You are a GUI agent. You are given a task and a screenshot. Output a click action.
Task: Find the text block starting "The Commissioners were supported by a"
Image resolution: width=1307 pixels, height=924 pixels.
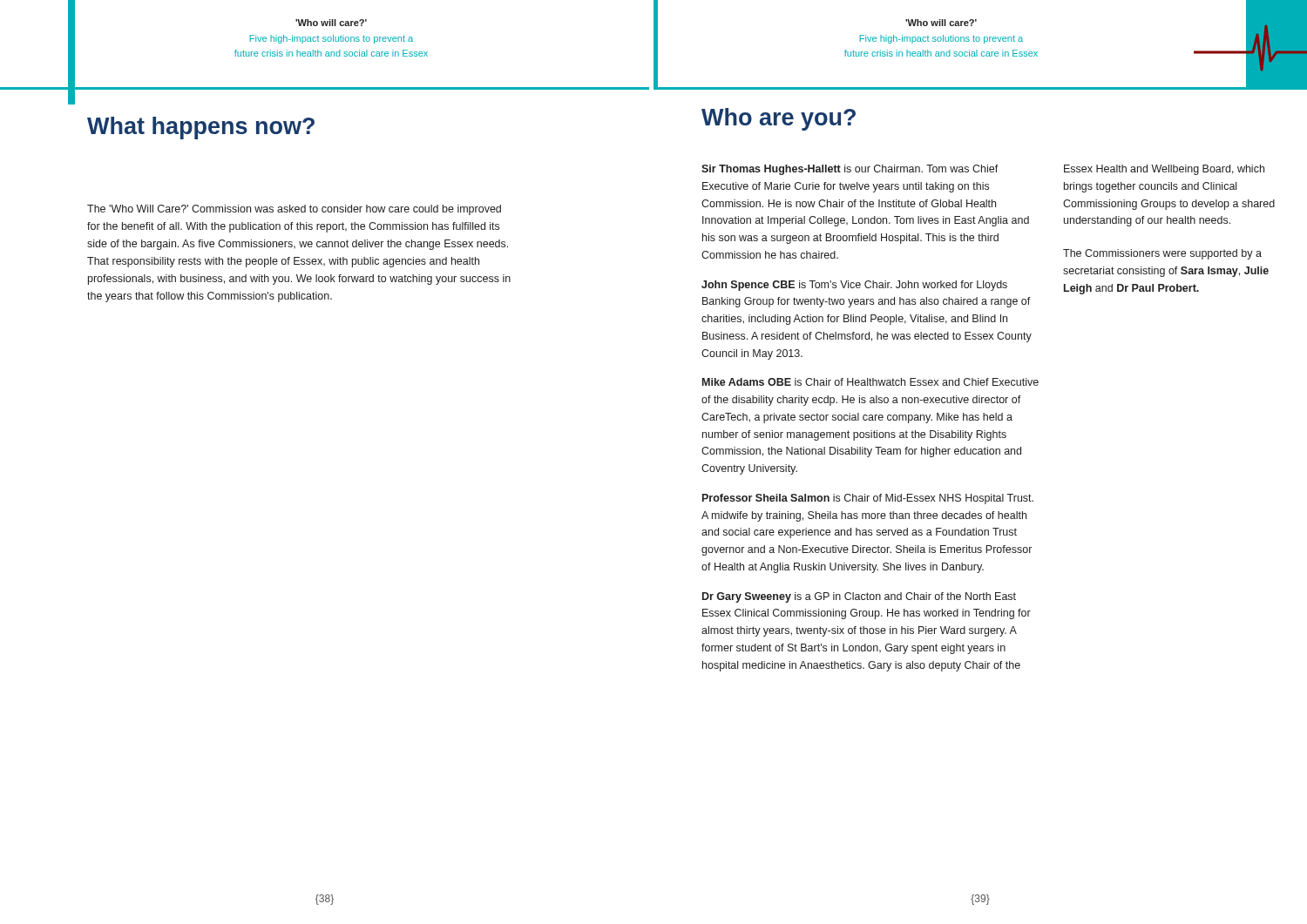(1166, 271)
